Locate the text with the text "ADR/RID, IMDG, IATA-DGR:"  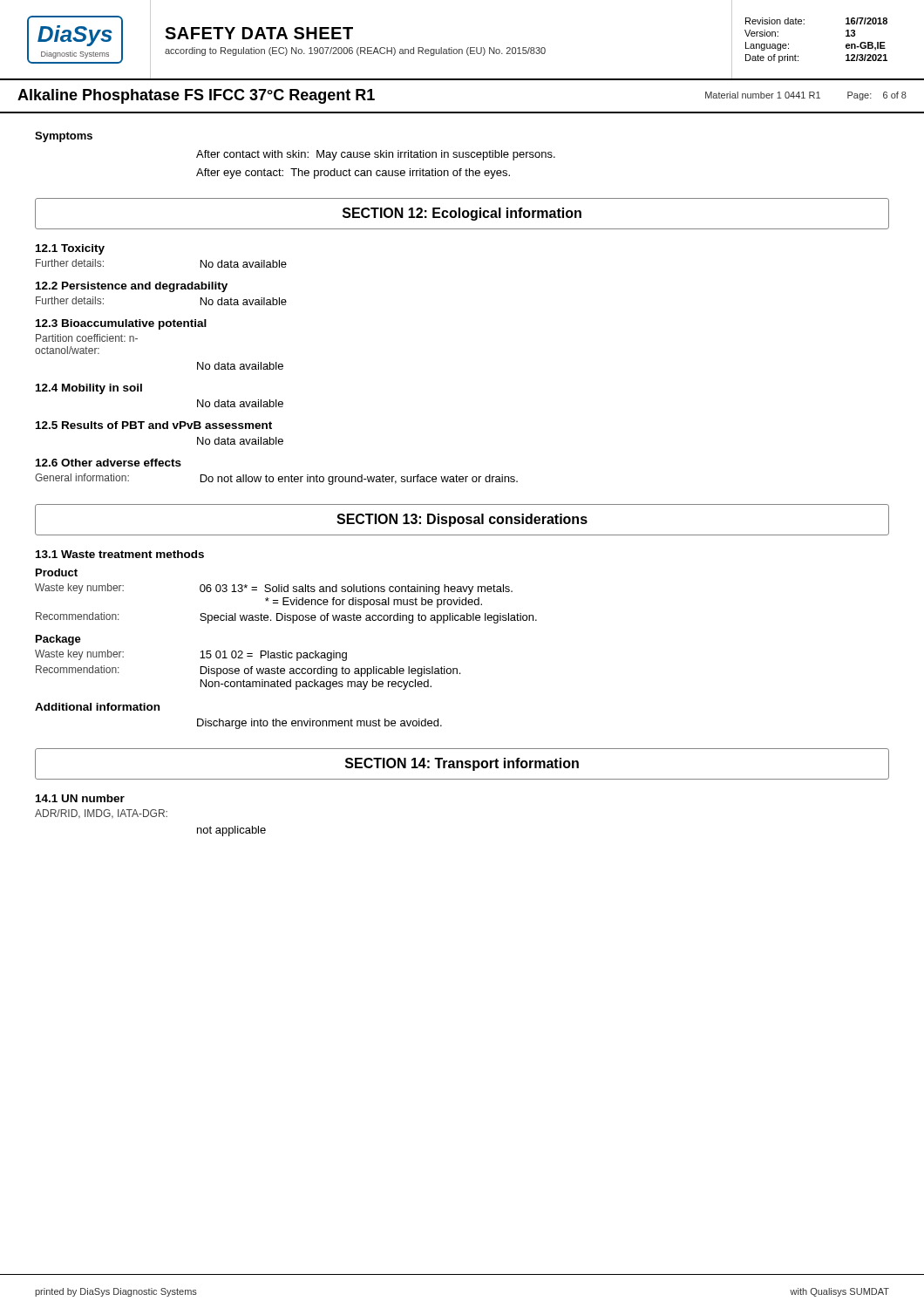click(x=111, y=813)
